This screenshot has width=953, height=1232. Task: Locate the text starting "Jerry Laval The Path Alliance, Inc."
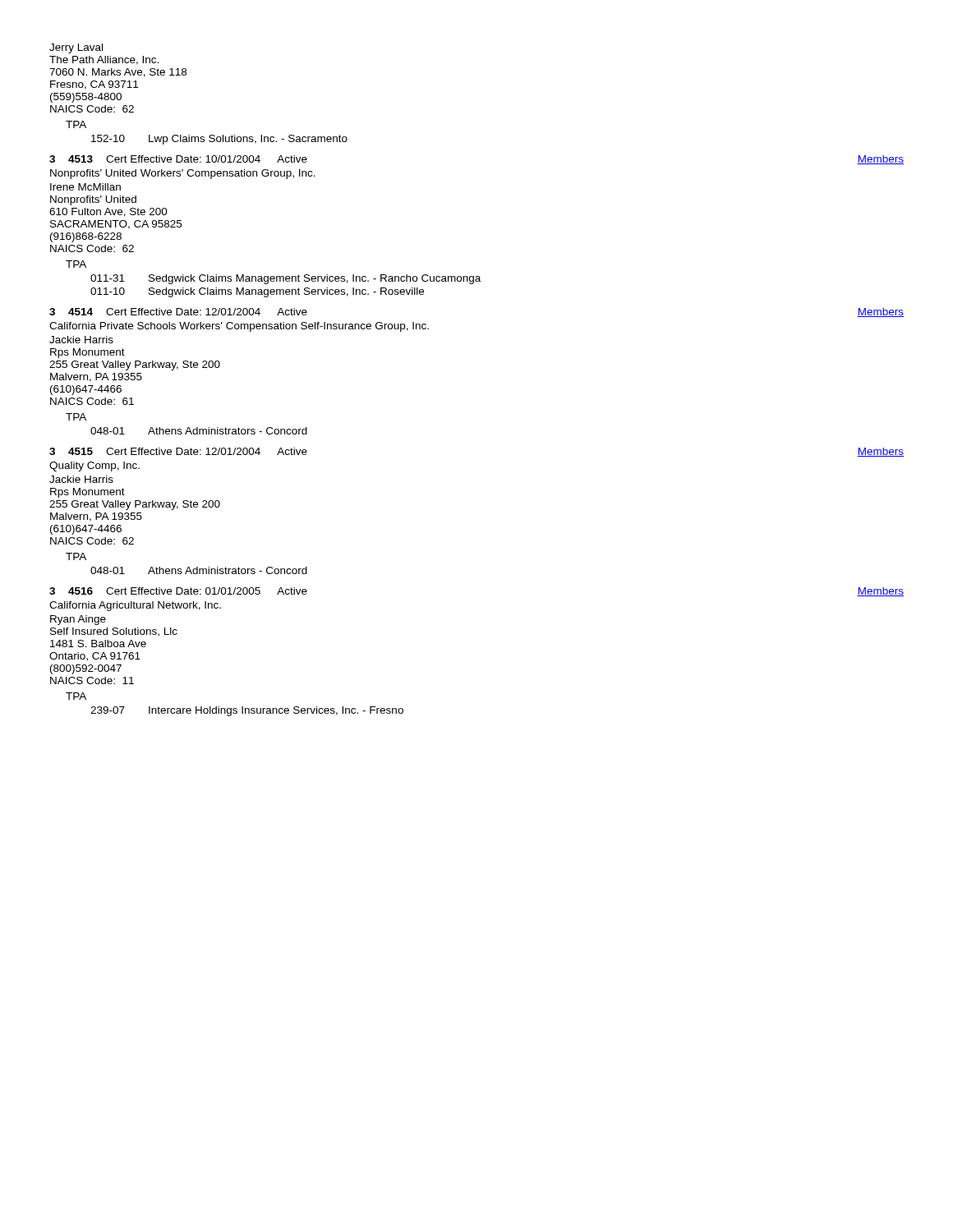coord(118,78)
